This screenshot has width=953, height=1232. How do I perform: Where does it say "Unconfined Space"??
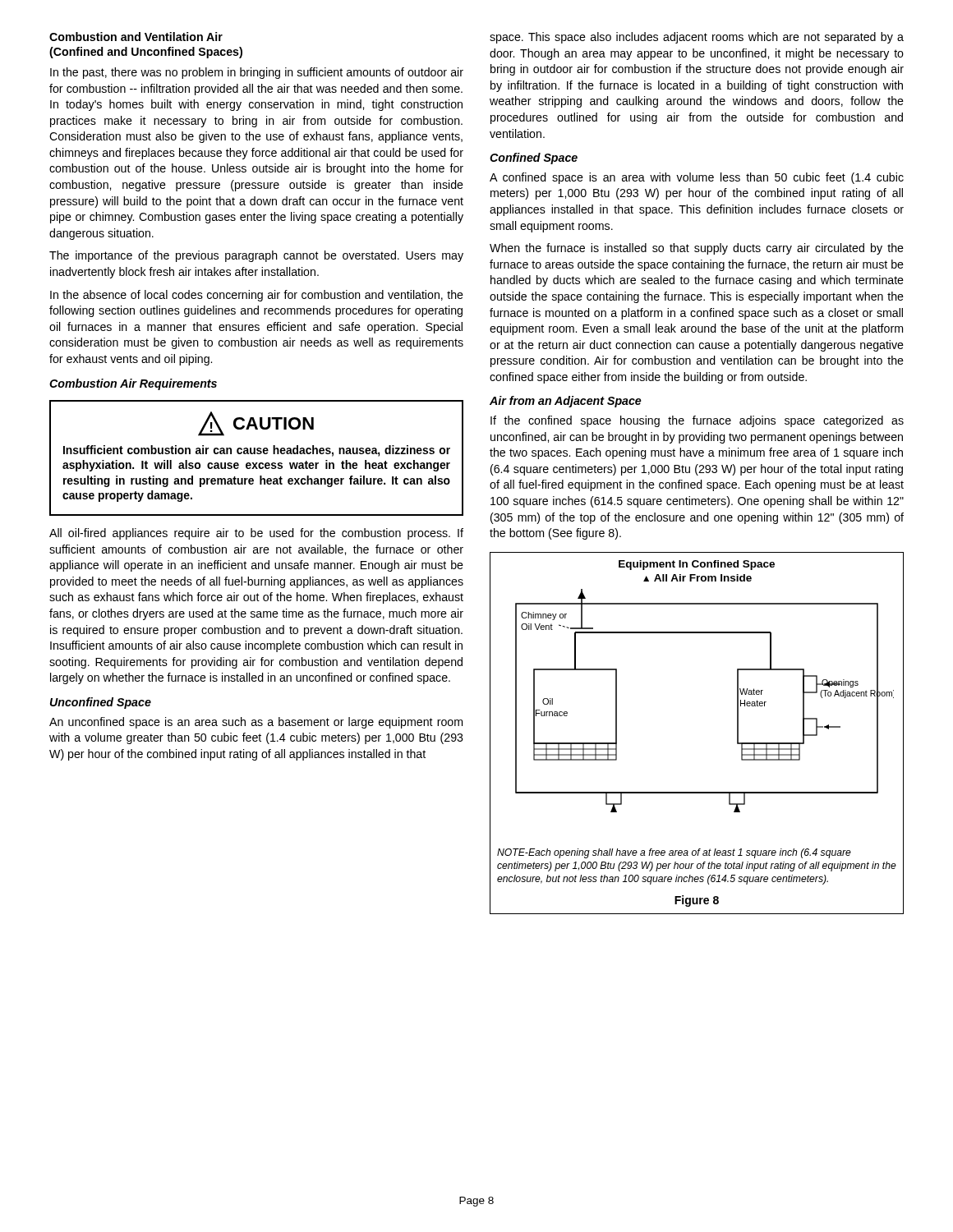(100, 702)
